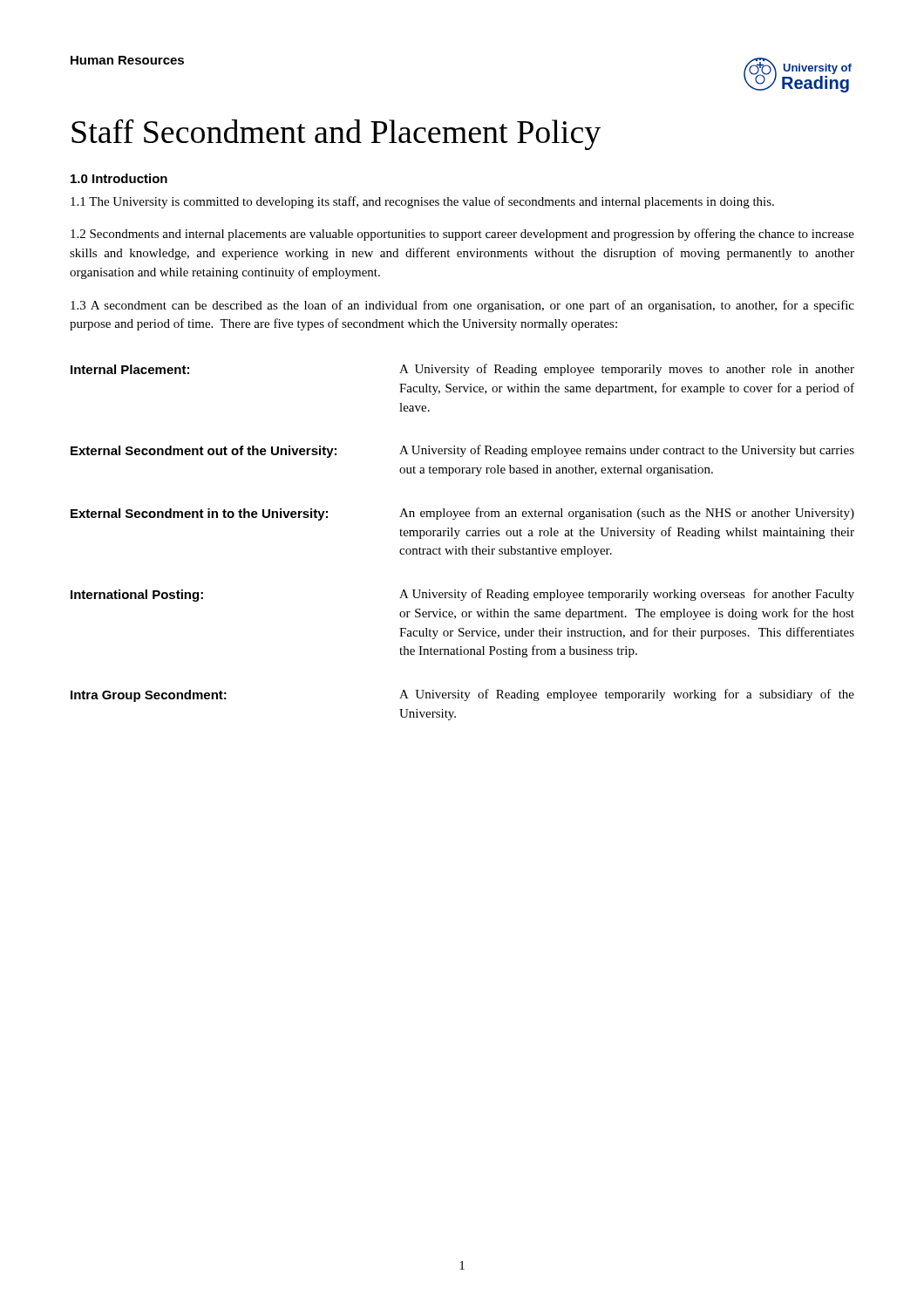
Task: Locate the block of text that opens with "External Secondment out"
Action: (x=204, y=451)
